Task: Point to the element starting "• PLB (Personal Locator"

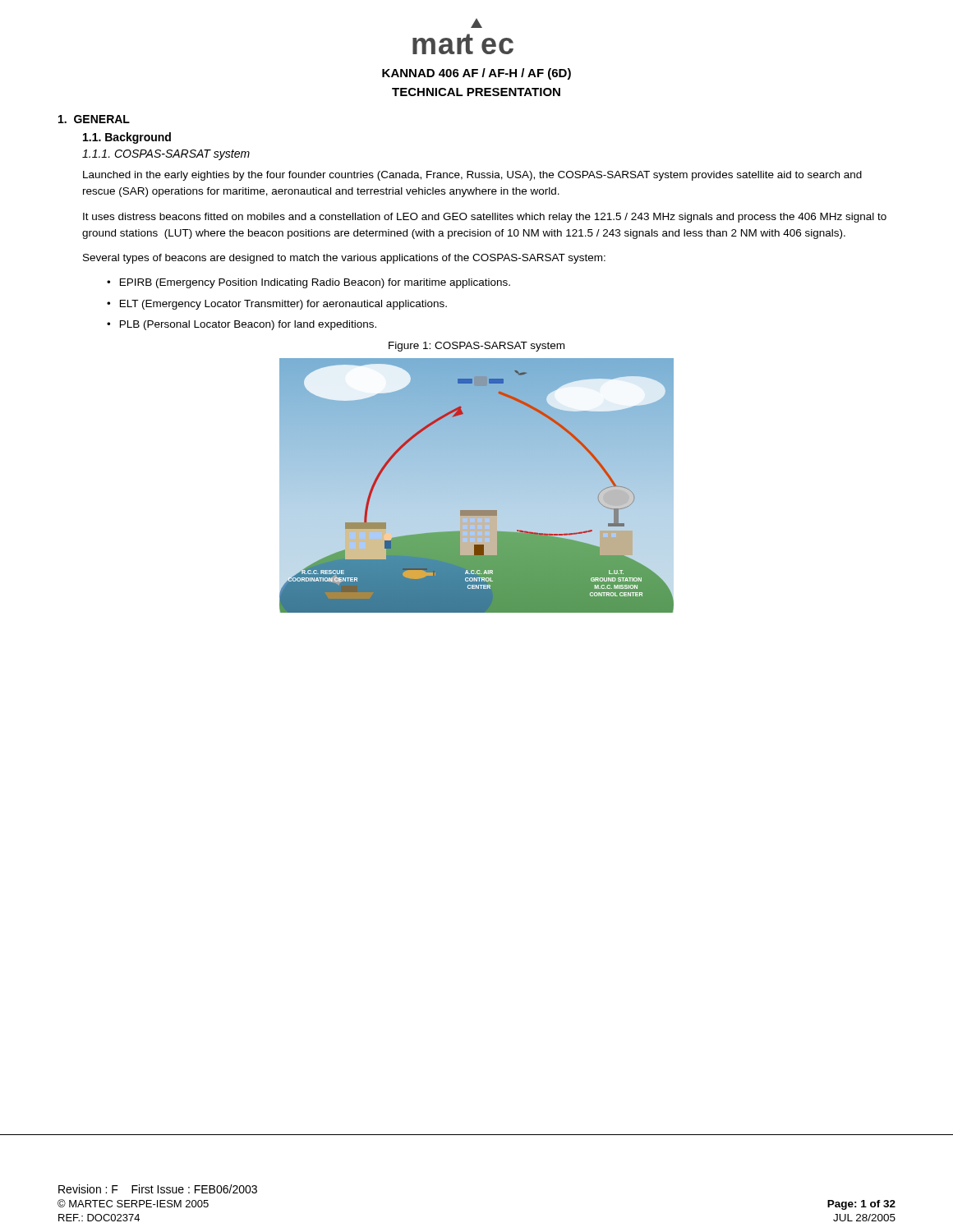Action: coord(242,324)
